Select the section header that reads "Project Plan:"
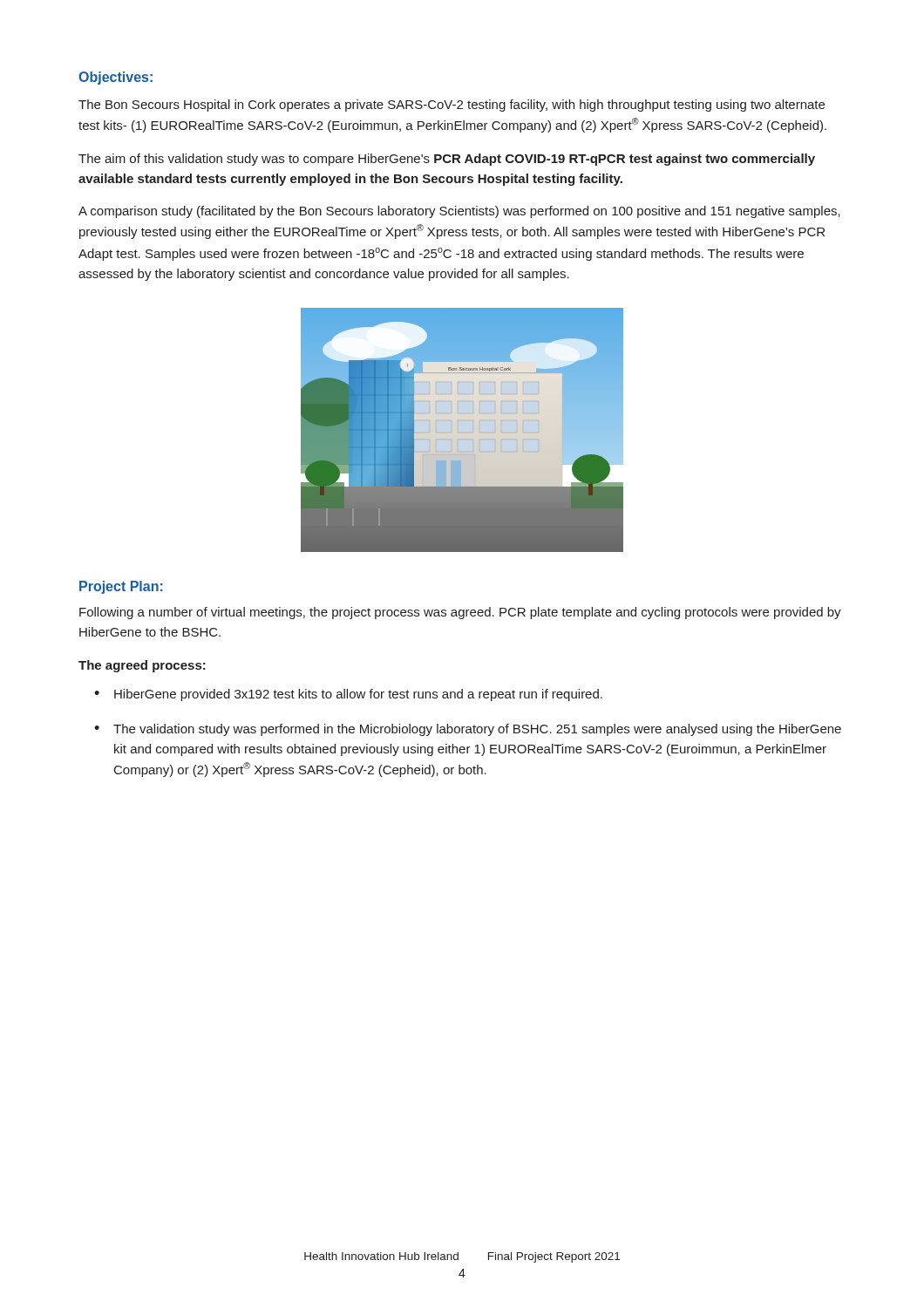The image size is (924, 1308). tap(121, 586)
